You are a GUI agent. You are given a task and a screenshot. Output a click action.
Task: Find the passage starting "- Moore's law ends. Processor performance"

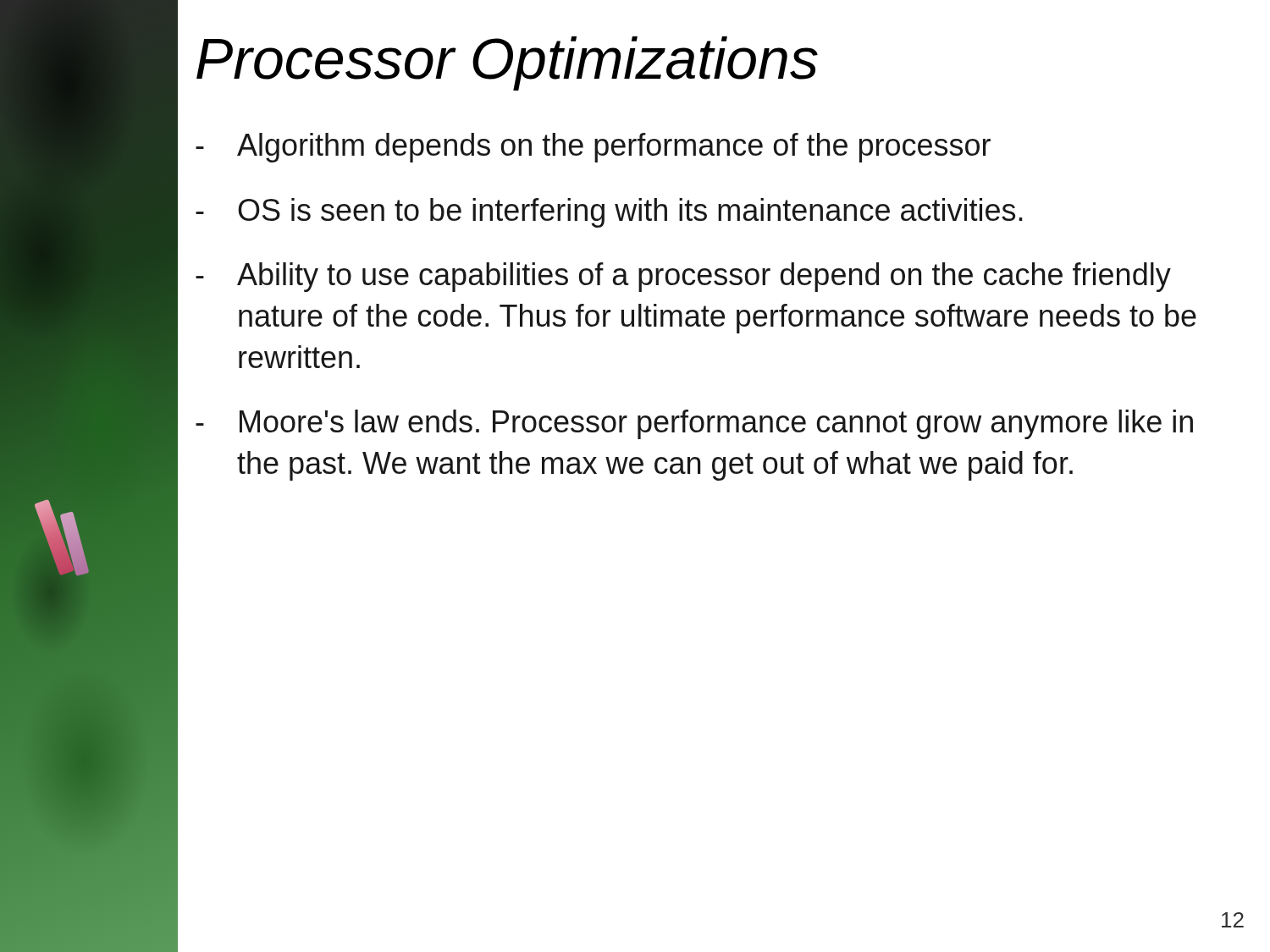[715, 443]
